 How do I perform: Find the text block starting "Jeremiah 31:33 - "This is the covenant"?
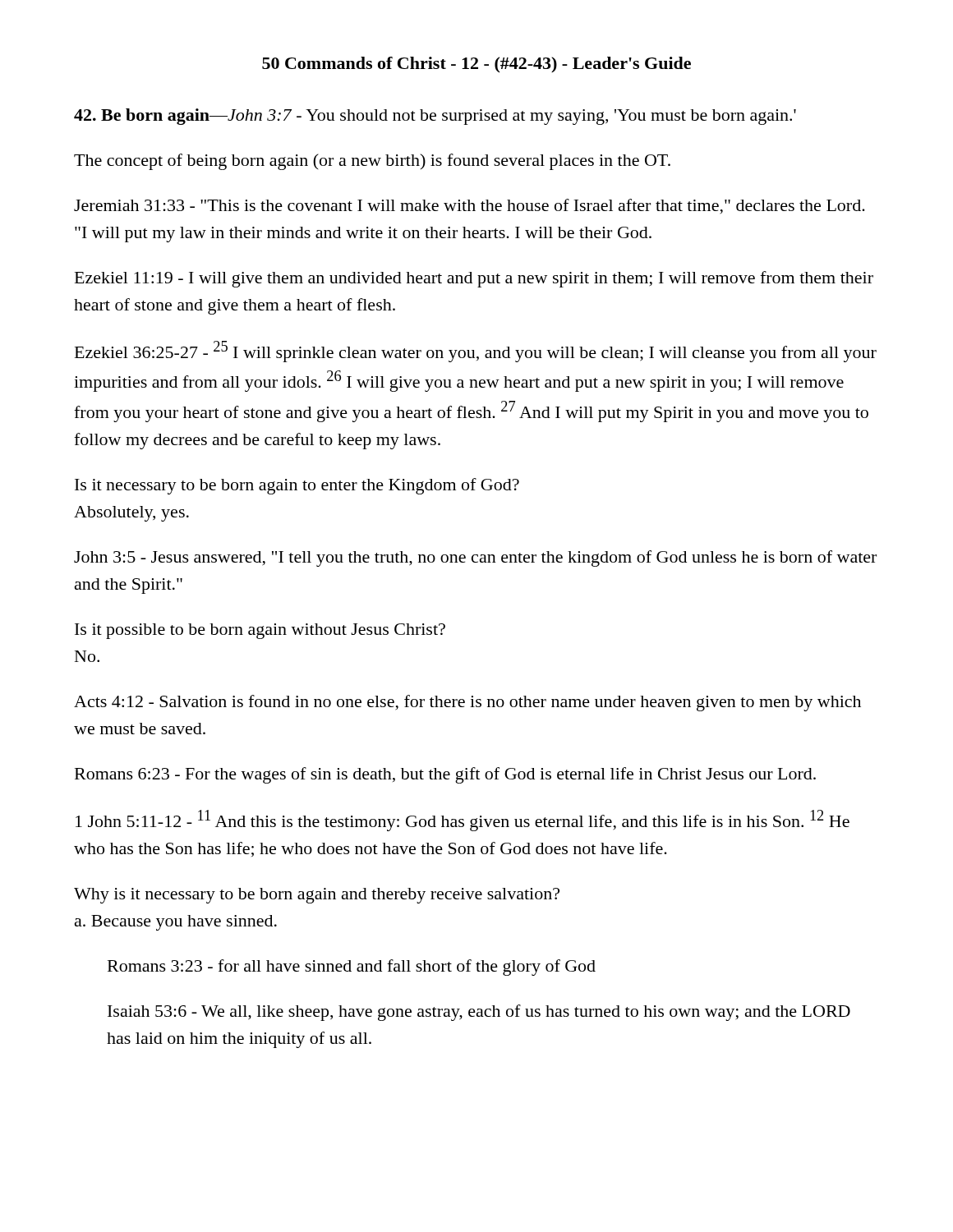[470, 218]
